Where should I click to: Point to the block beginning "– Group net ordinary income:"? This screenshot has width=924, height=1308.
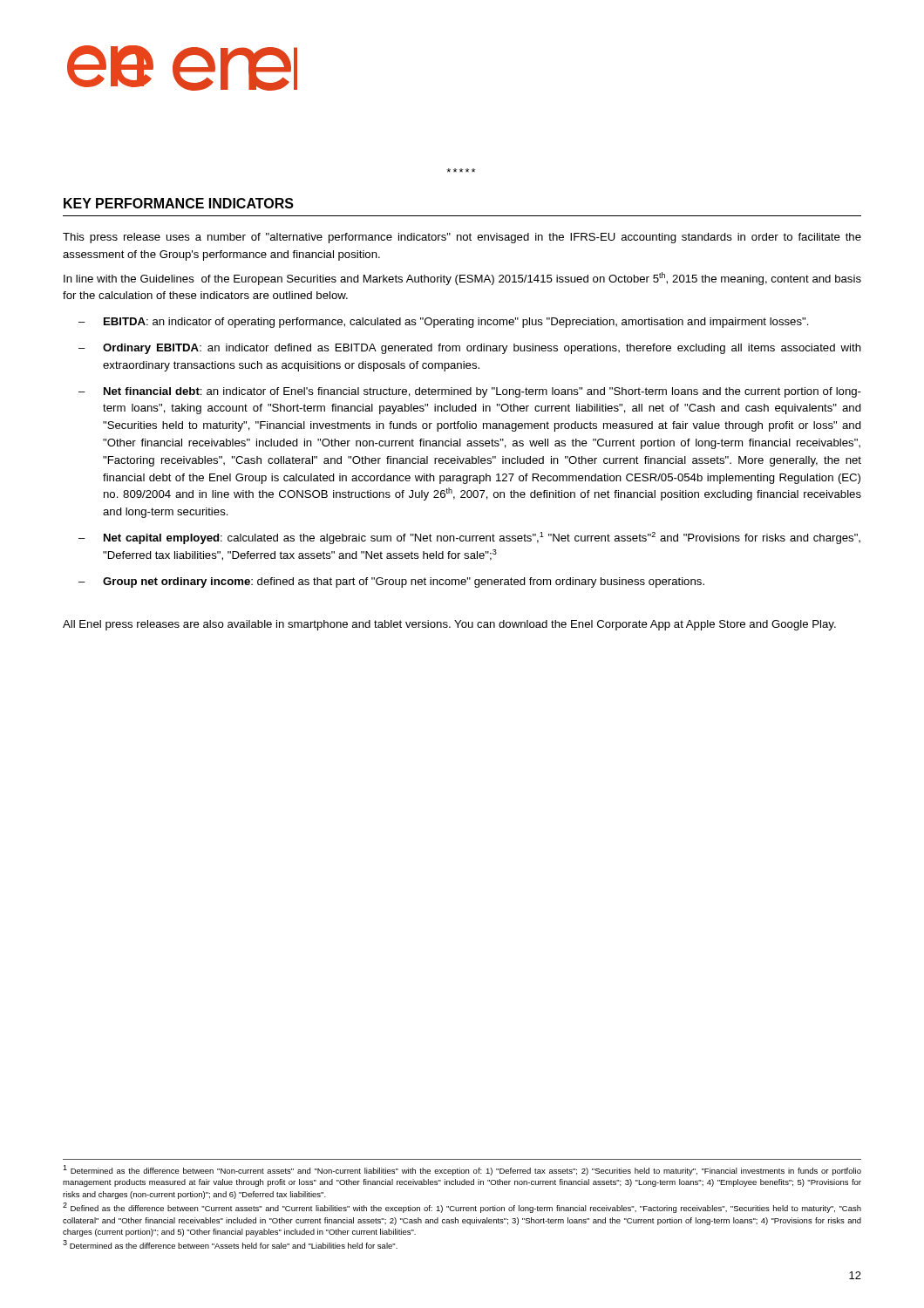tap(462, 581)
